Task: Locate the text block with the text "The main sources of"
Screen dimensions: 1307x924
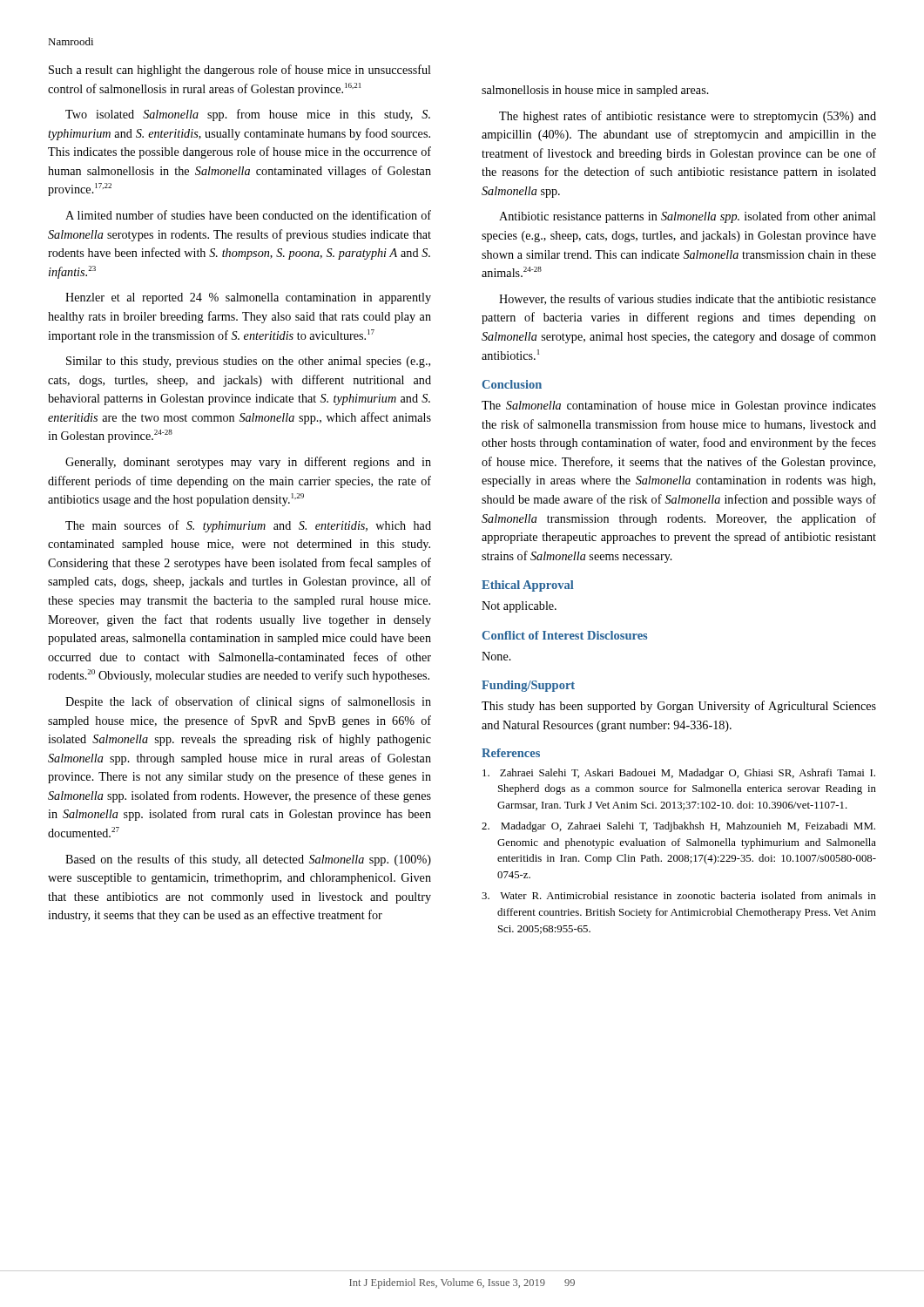Action: click(239, 601)
